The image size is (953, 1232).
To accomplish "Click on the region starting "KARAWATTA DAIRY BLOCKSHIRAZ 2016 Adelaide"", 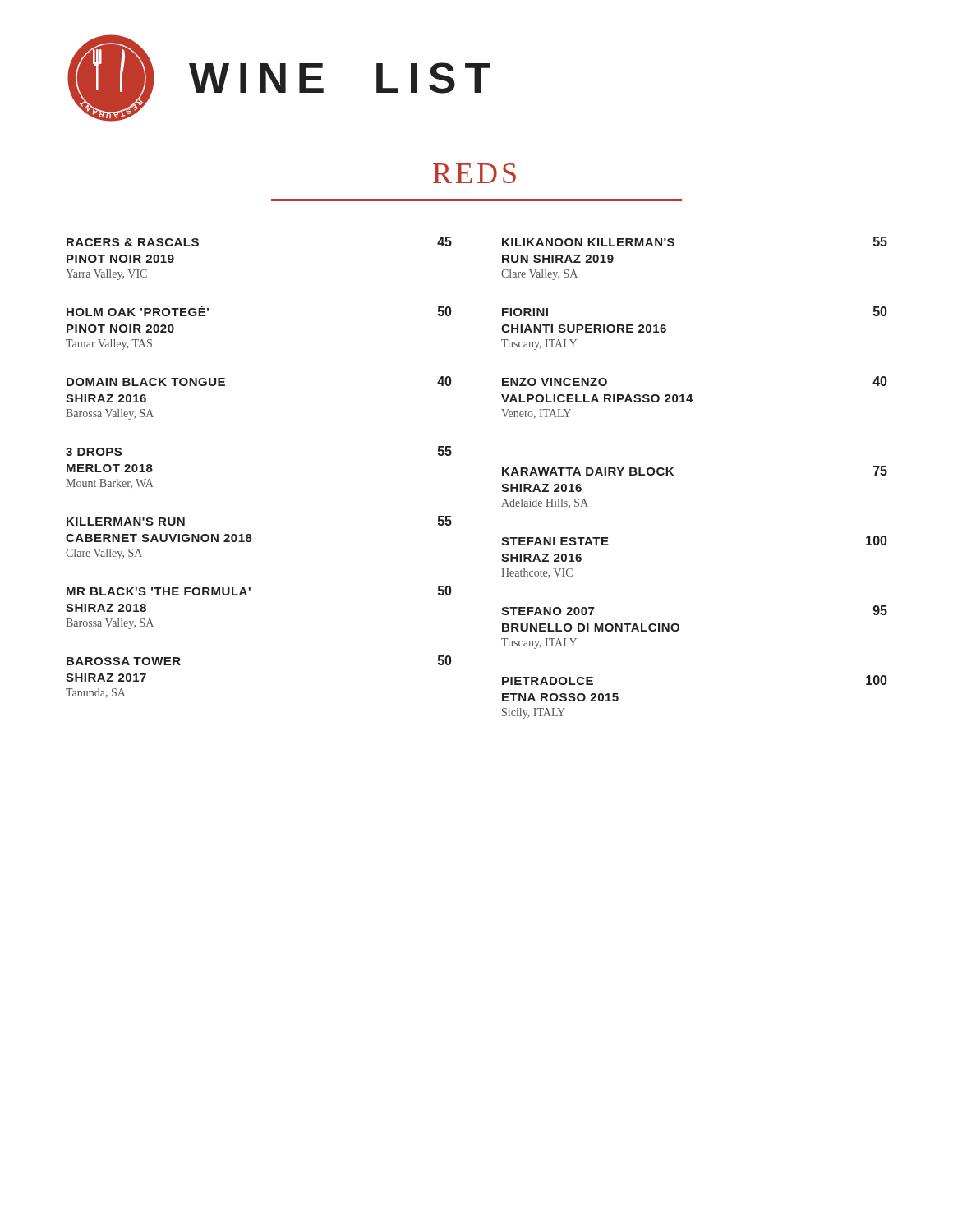I will click(591, 469).
